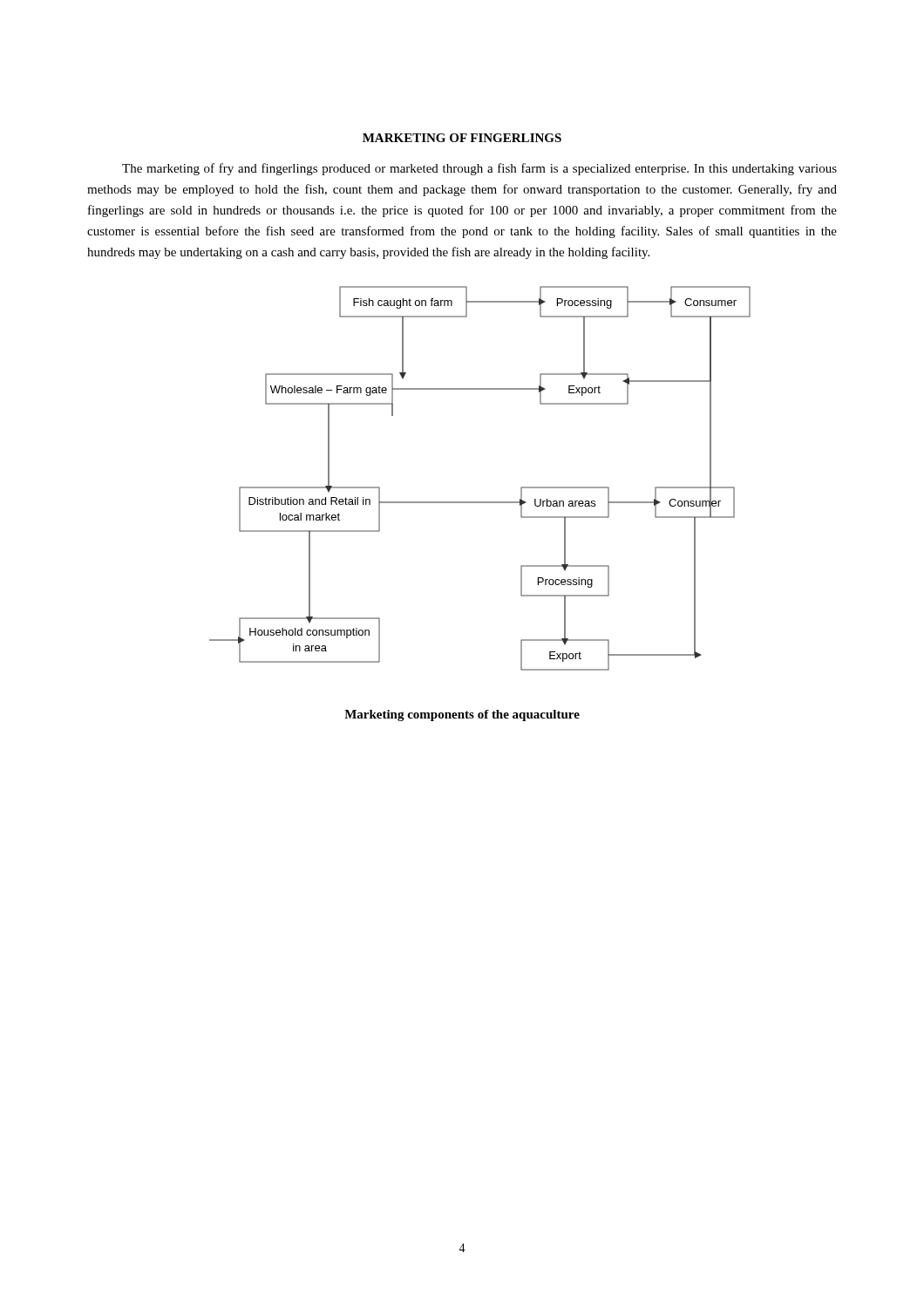Image resolution: width=924 pixels, height=1308 pixels.
Task: Where does it say "MARKETING OF FINGERLINGS"?
Action: pos(462,138)
